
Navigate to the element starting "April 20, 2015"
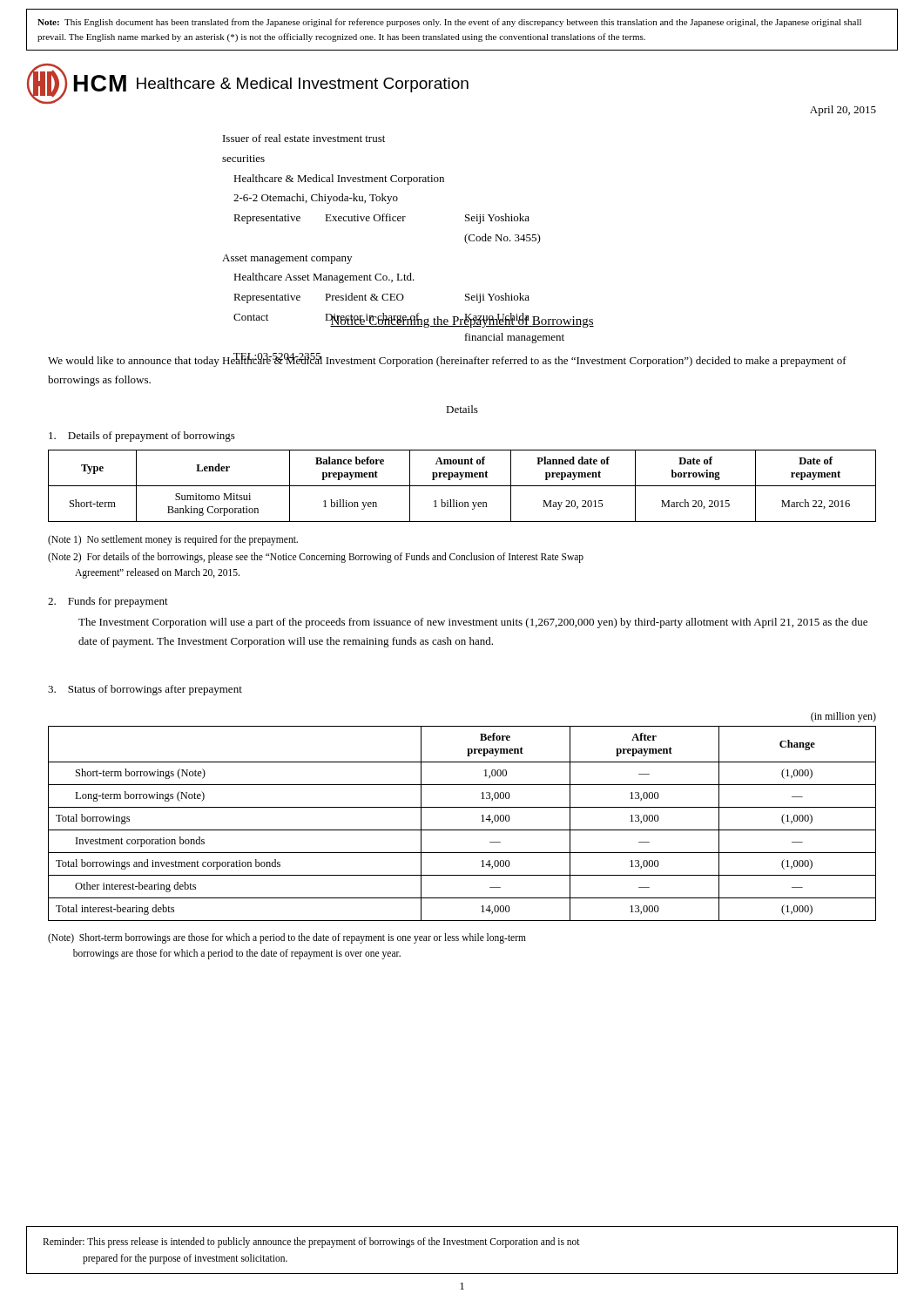tap(843, 109)
